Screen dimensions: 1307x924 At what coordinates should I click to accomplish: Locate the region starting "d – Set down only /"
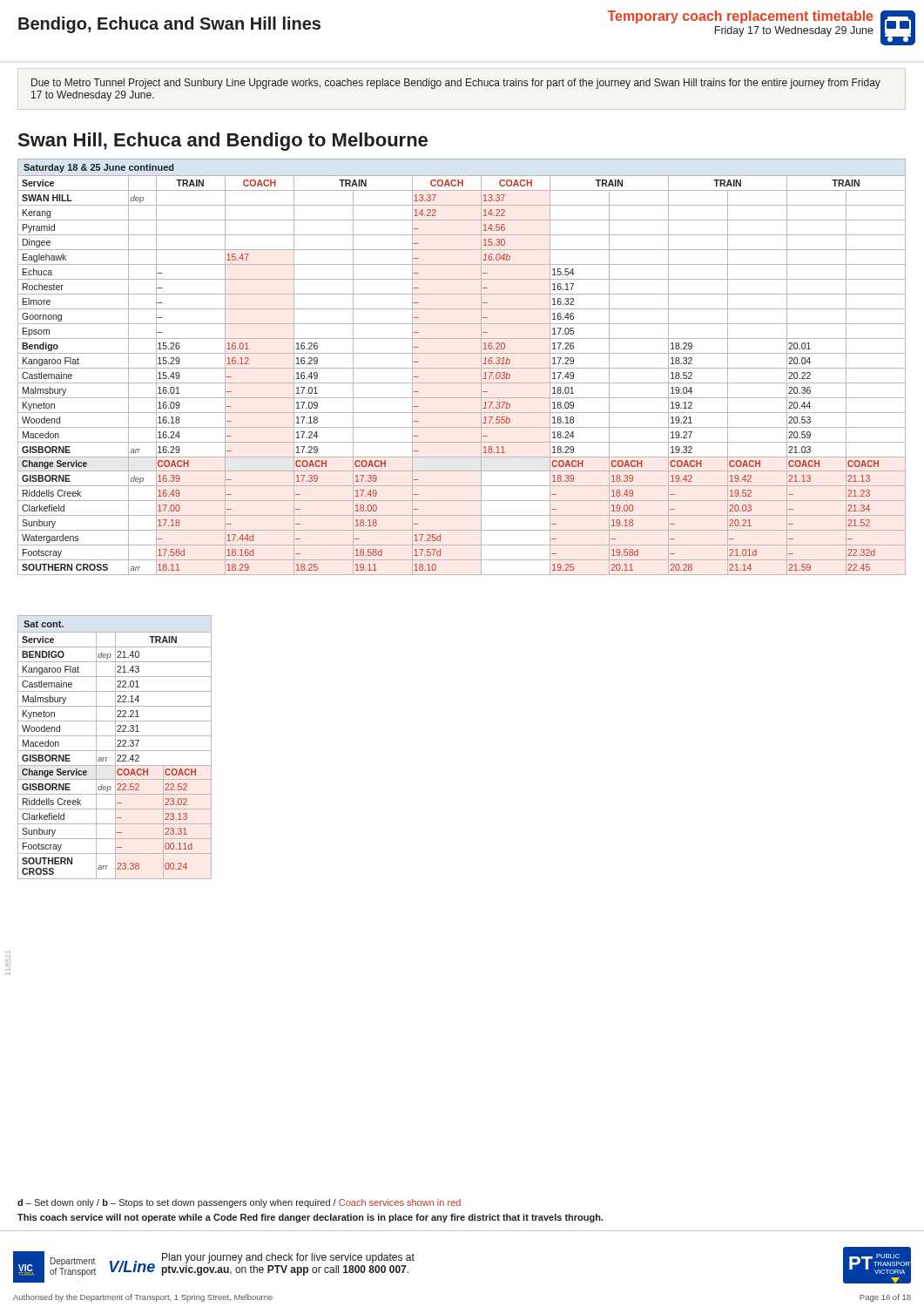click(x=311, y=1210)
